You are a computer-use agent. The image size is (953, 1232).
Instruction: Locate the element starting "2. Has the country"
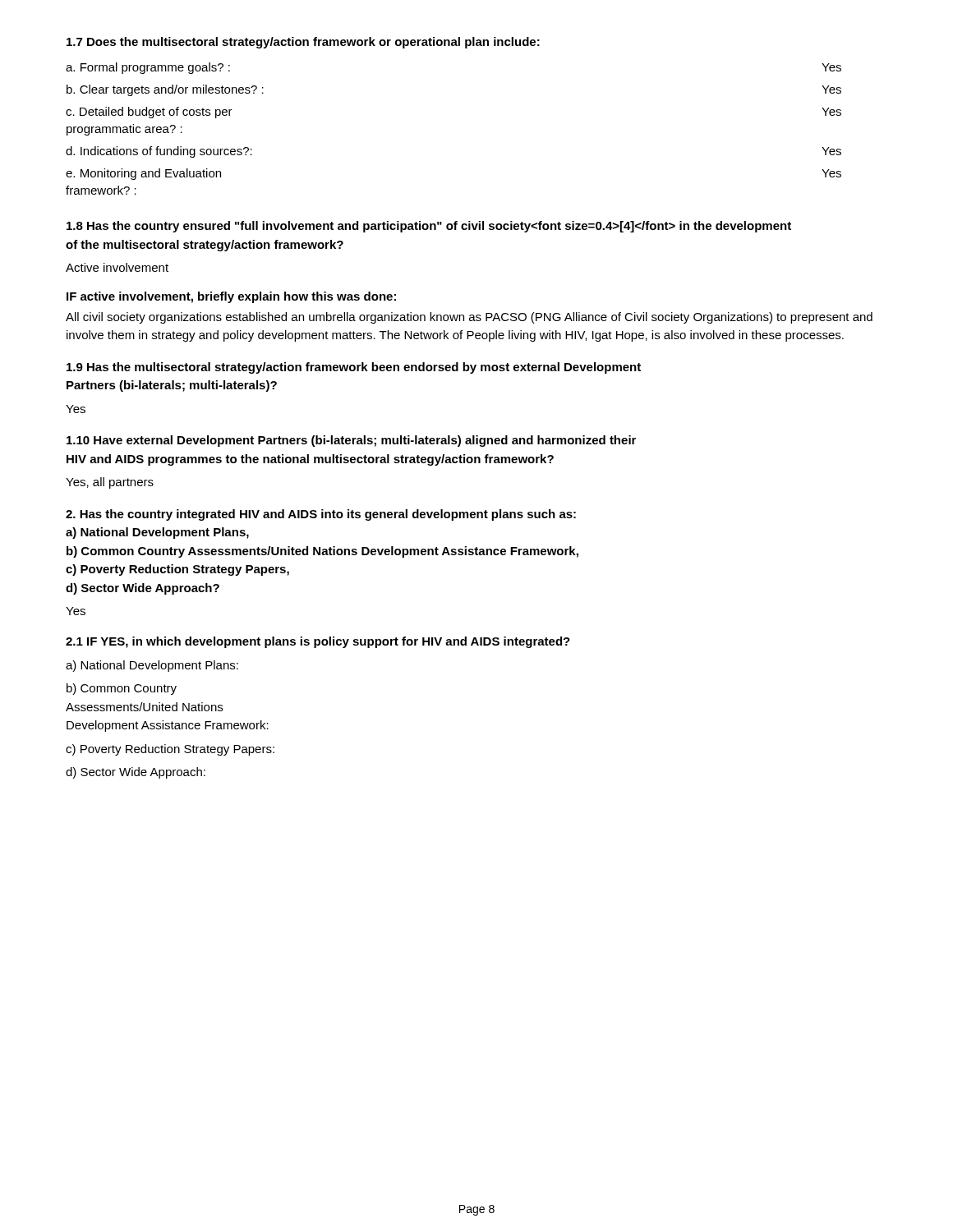pos(322,550)
